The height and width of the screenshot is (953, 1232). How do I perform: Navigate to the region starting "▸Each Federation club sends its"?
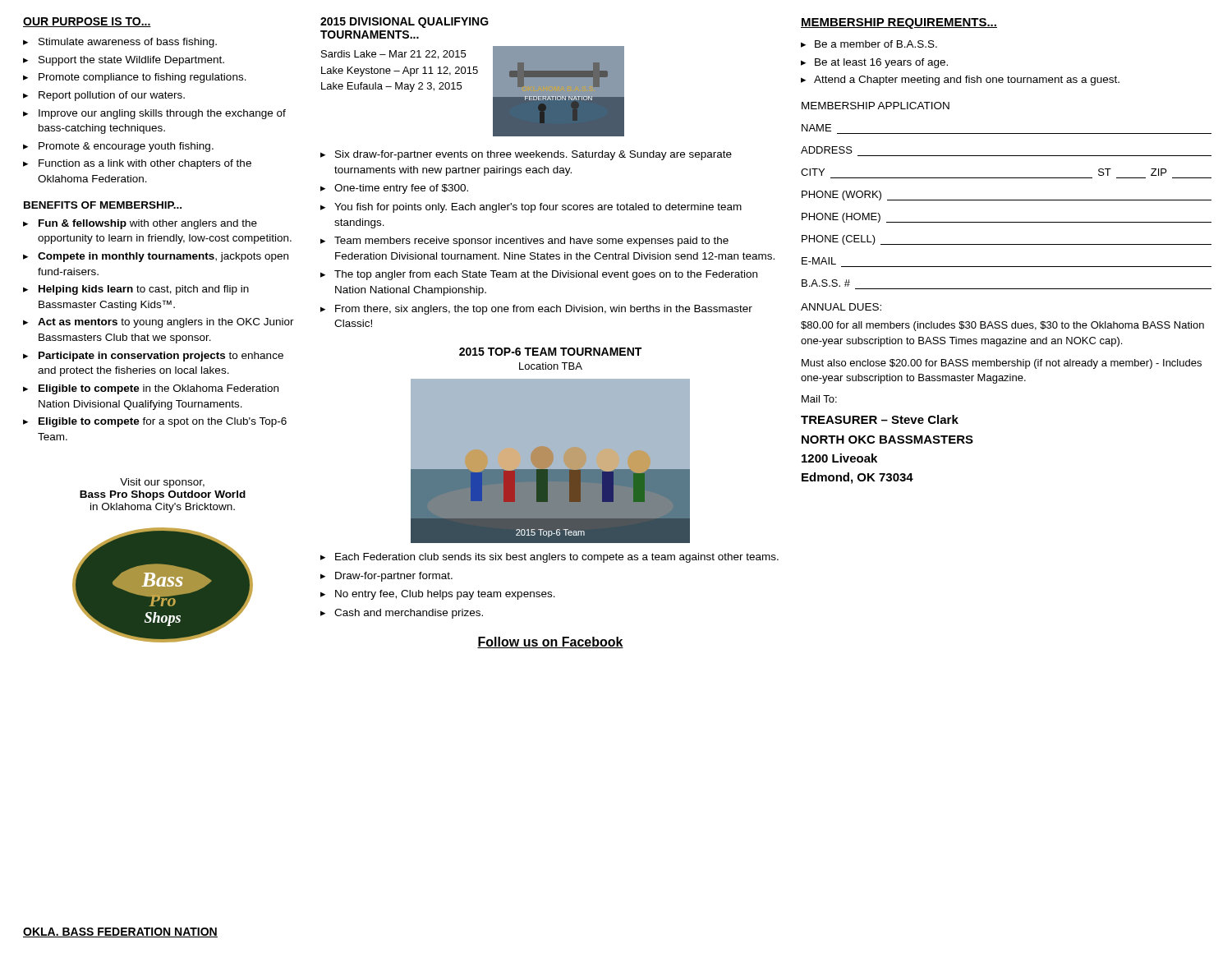tap(550, 557)
